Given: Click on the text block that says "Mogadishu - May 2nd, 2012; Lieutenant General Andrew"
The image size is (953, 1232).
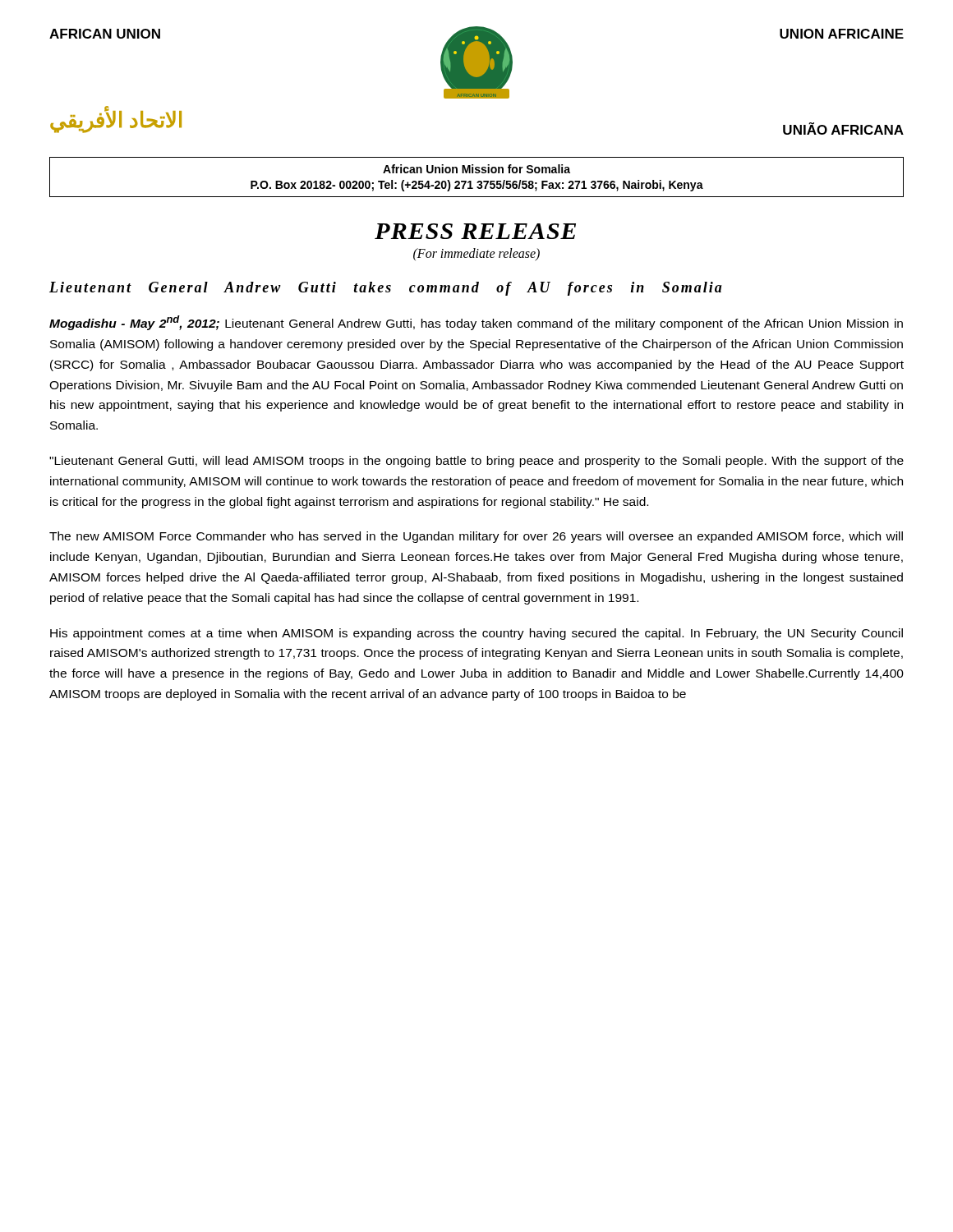Looking at the screenshot, I should point(476,373).
